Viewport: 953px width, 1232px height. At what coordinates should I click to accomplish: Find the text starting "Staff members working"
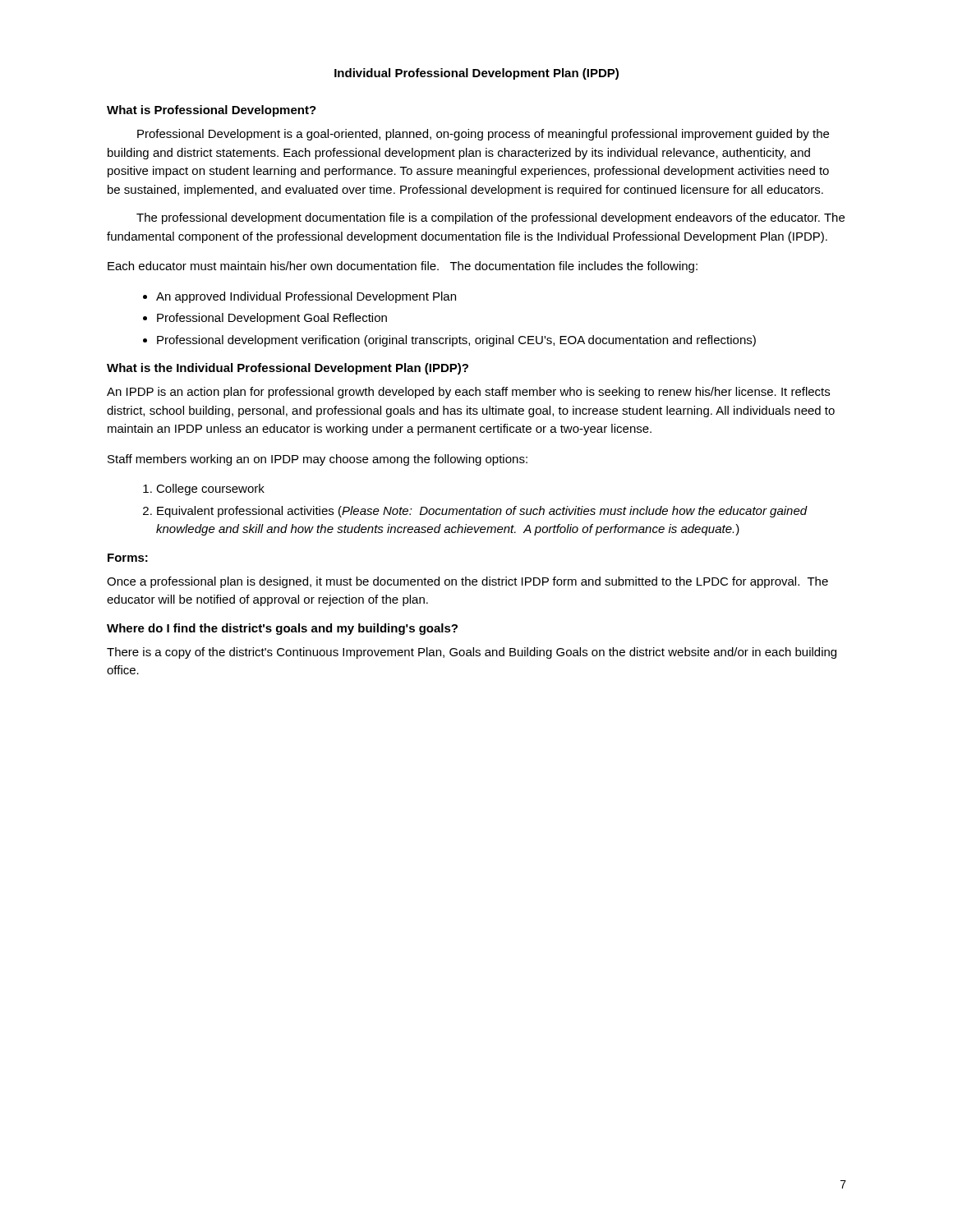pos(476,459)
